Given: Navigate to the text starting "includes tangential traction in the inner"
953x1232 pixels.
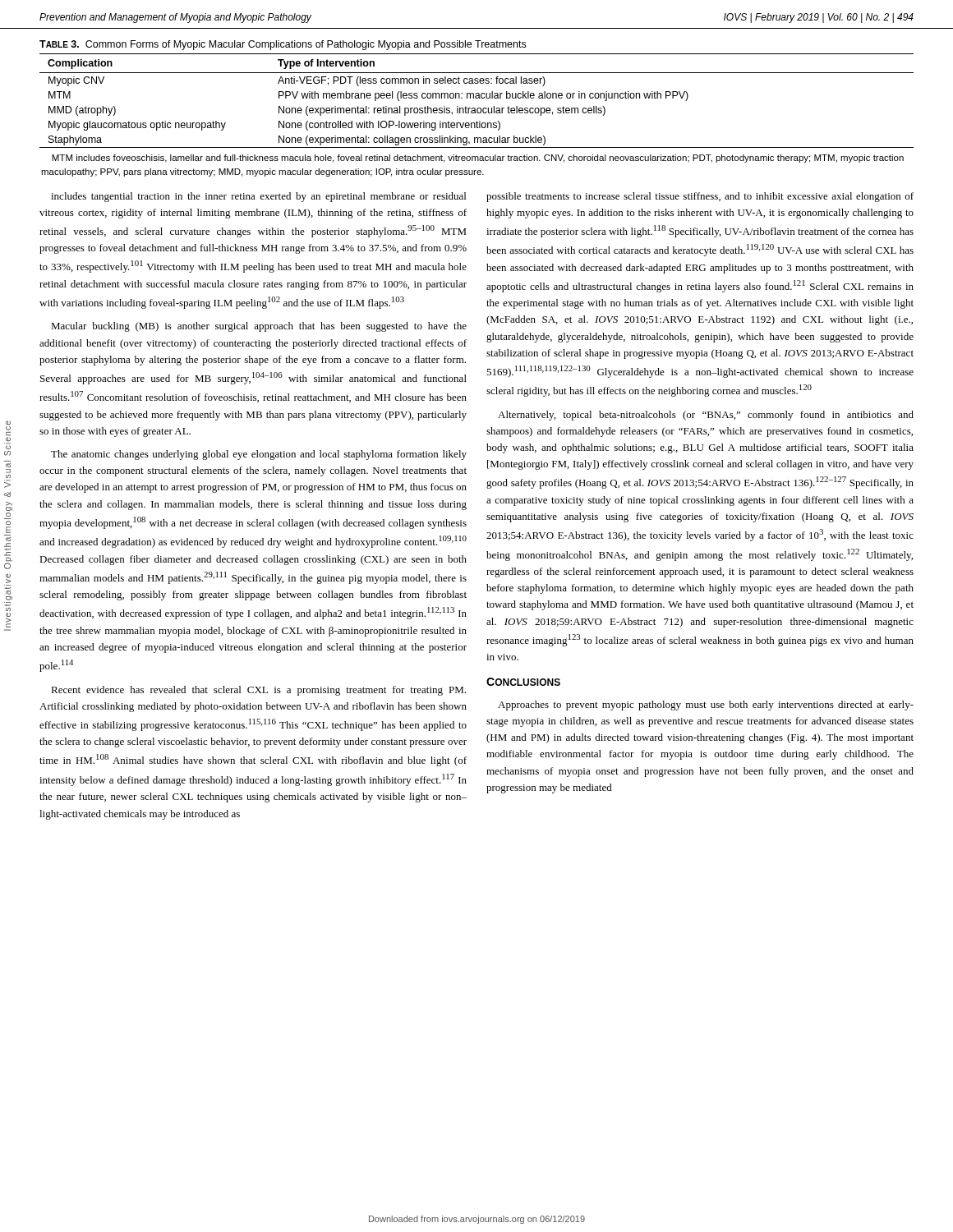Looking at the screenshot, I should 253,250.
